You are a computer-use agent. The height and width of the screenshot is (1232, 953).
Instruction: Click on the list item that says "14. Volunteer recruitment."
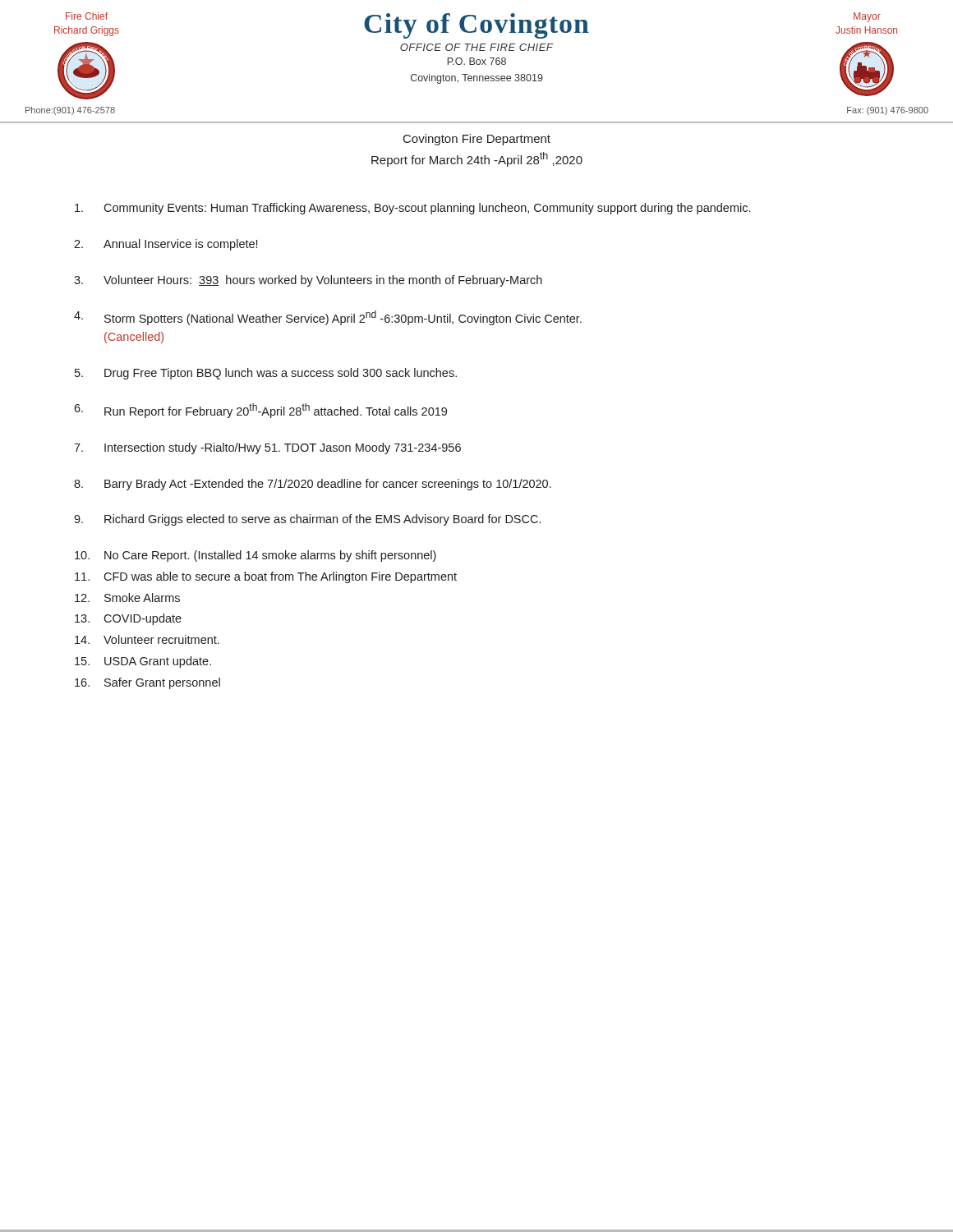click(x=147, y=639)
